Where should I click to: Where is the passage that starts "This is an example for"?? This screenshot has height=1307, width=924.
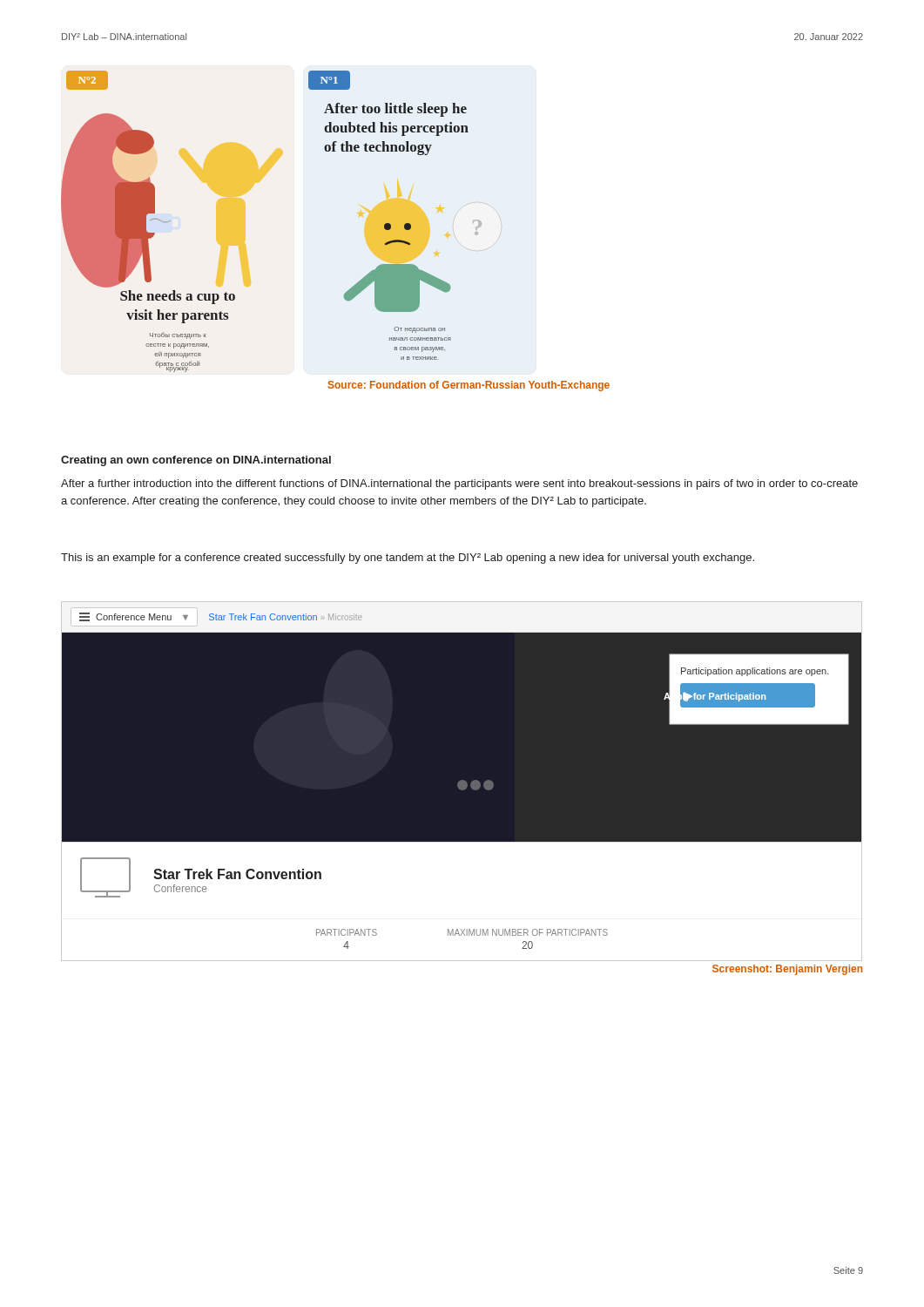click(408, 557)
